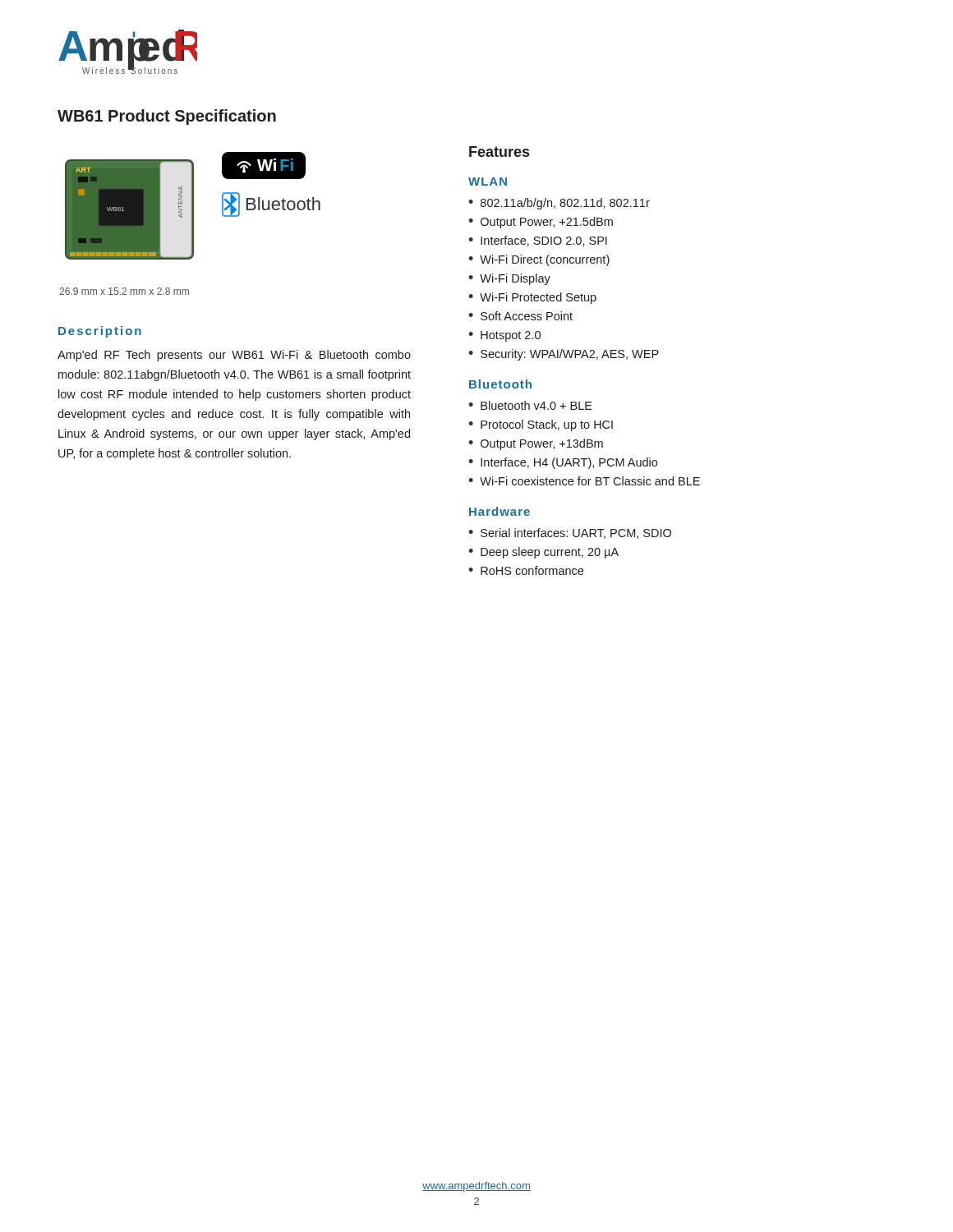The height and width of the screenshot is (1232, 953).
Task: Point to the text starting "• Interface, SDIO 2.0, SPI"
Action: (538, 240)
